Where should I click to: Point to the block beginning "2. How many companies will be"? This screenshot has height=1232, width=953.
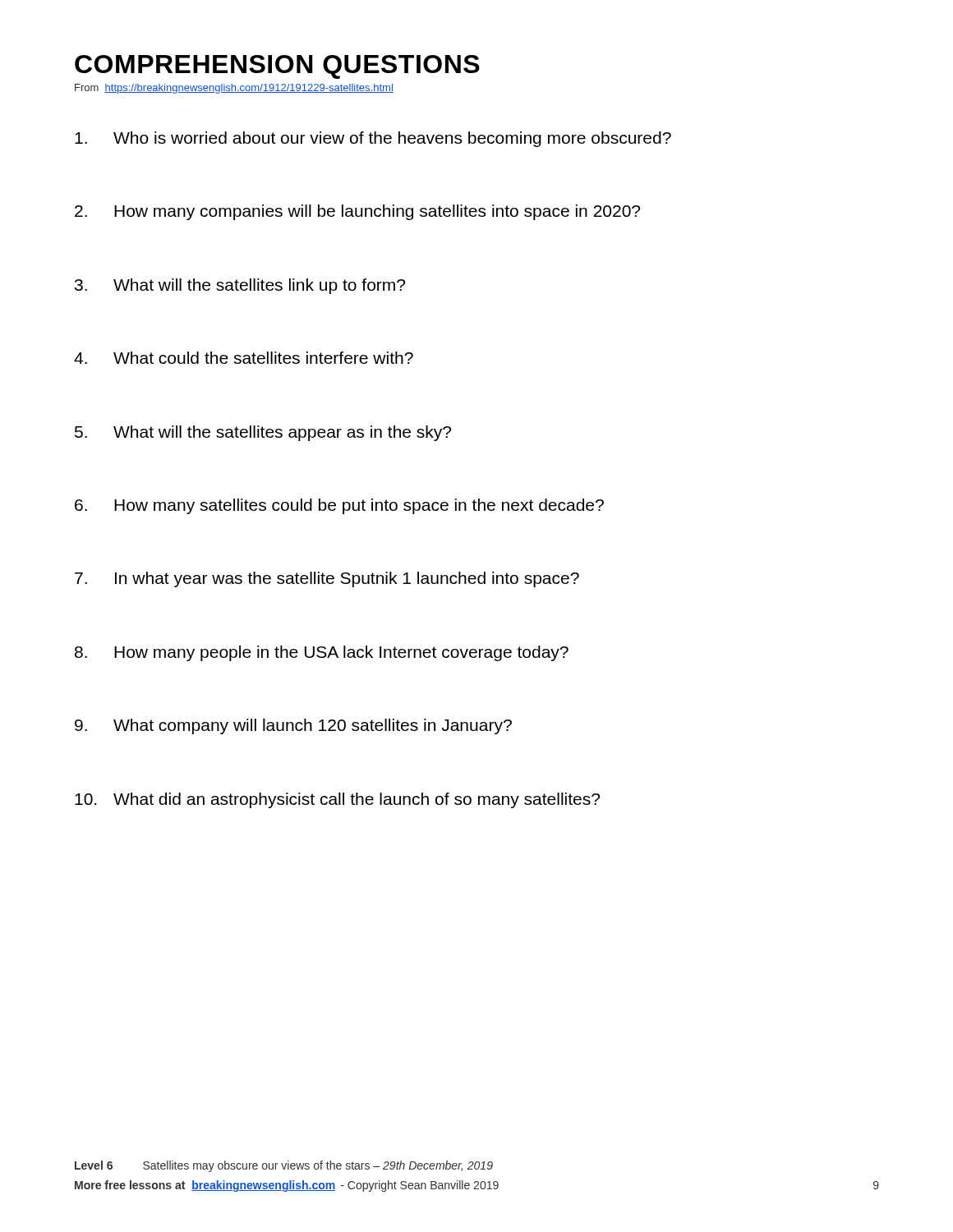pyautogui.click(x=476, y=211)
